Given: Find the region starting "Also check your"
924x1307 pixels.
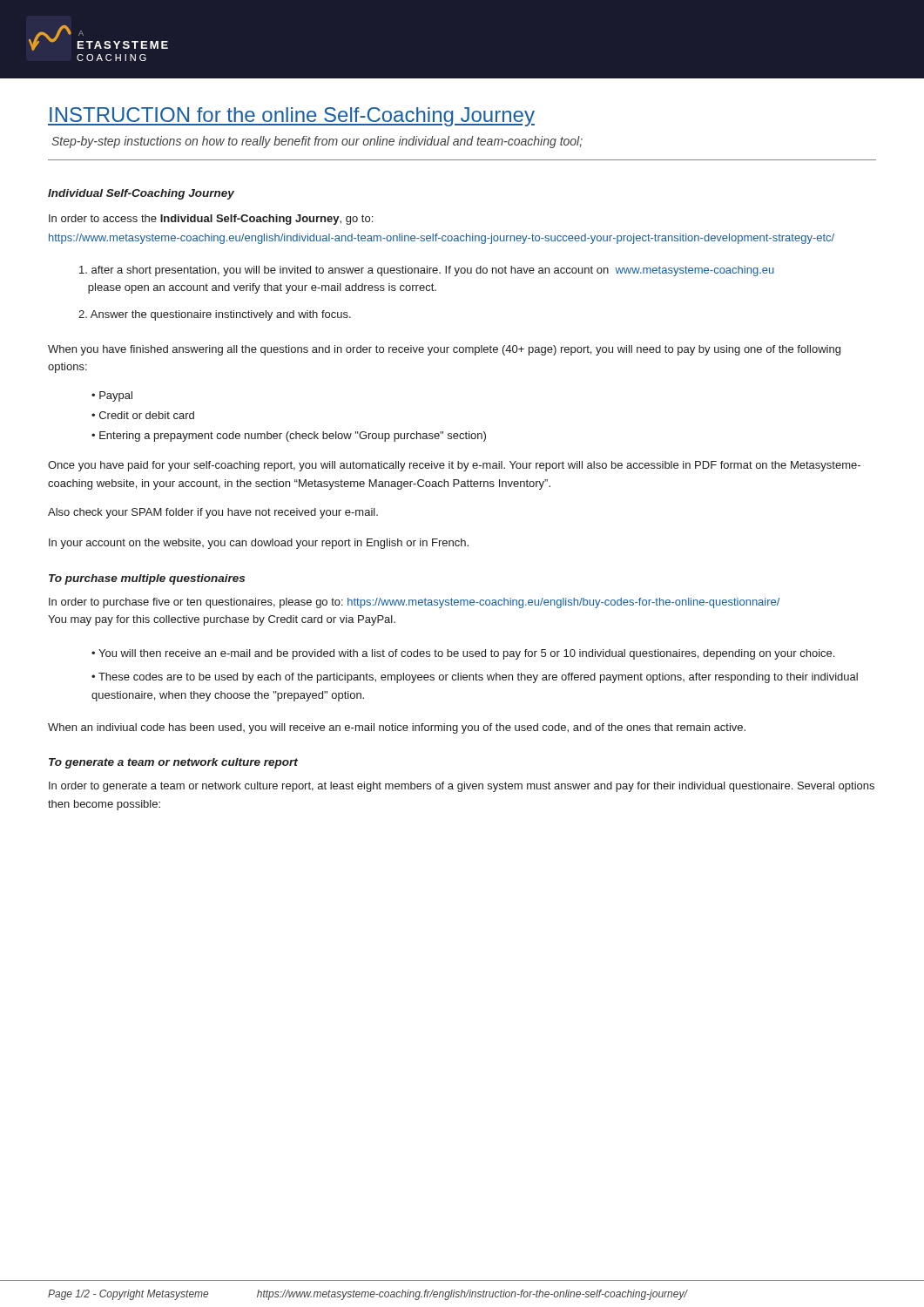Looking at the screenshot, I should tap(213, 512).
